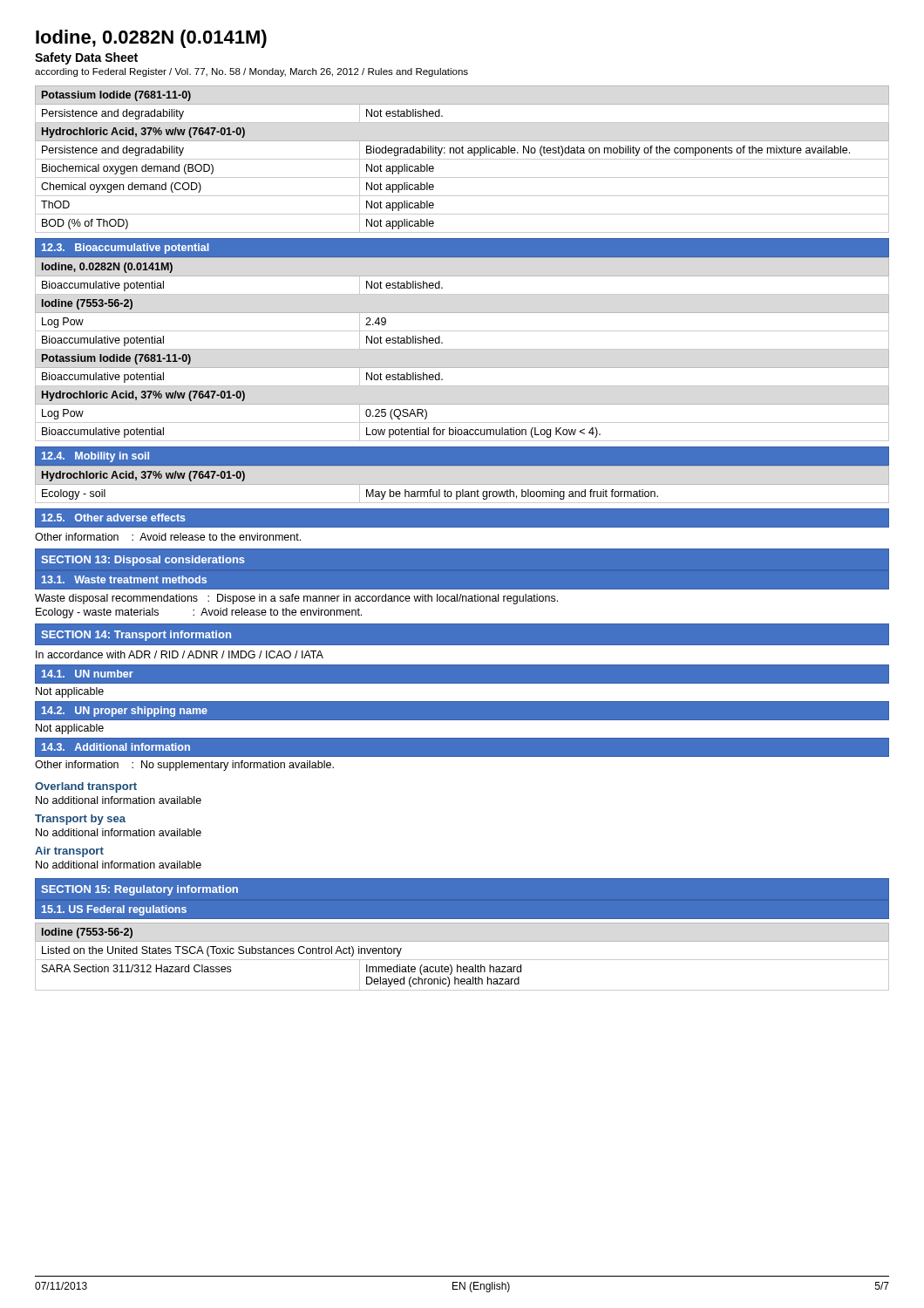The height and width of the screenshot is (1308, 924).
Task: Find the table that mentions "Ecology - soil"
Action: point(462,484)
